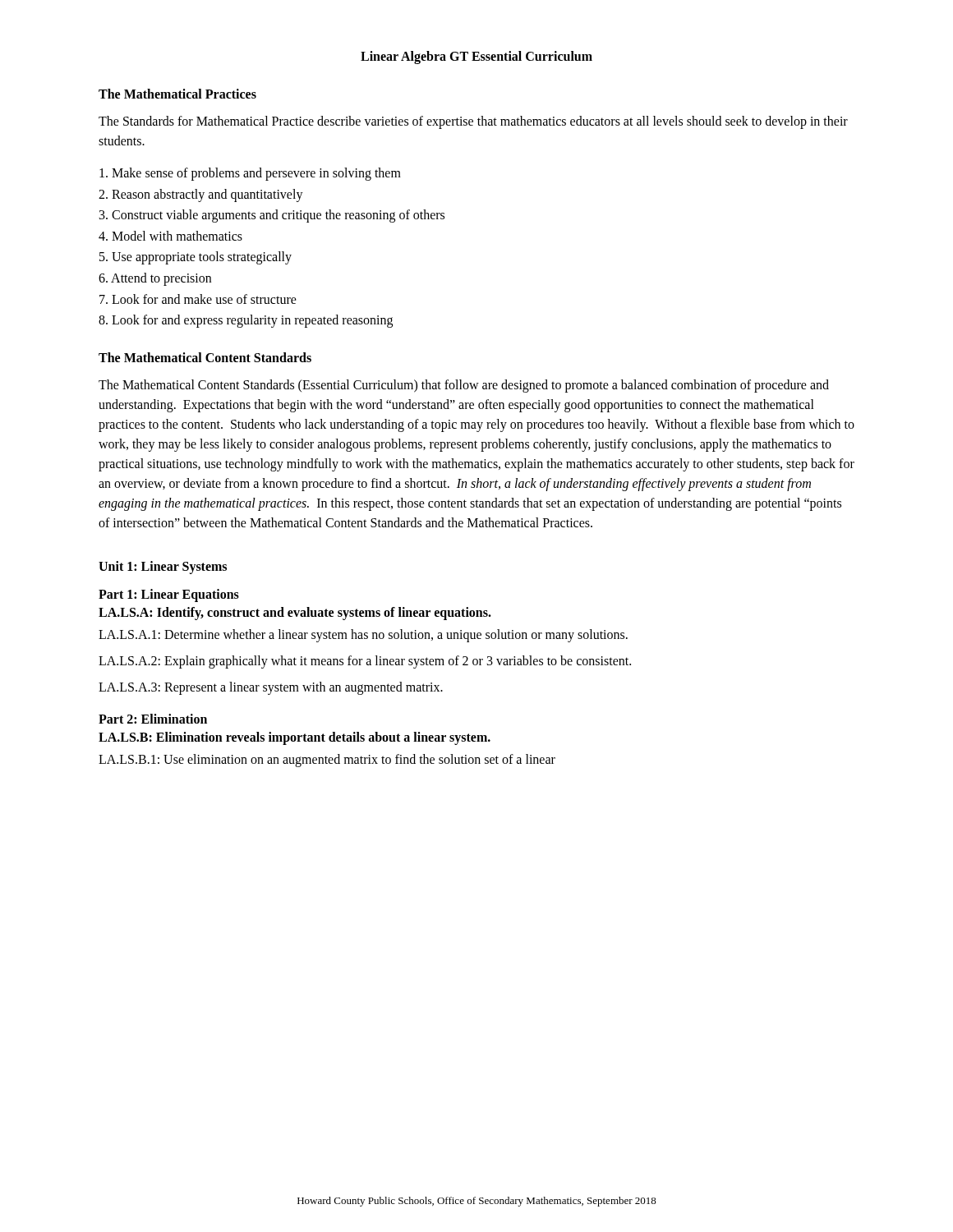
Task: Locate the block of text that opens with "LA.LS.A.2: Explain graphically what it means"
Action: coord(365,661)
